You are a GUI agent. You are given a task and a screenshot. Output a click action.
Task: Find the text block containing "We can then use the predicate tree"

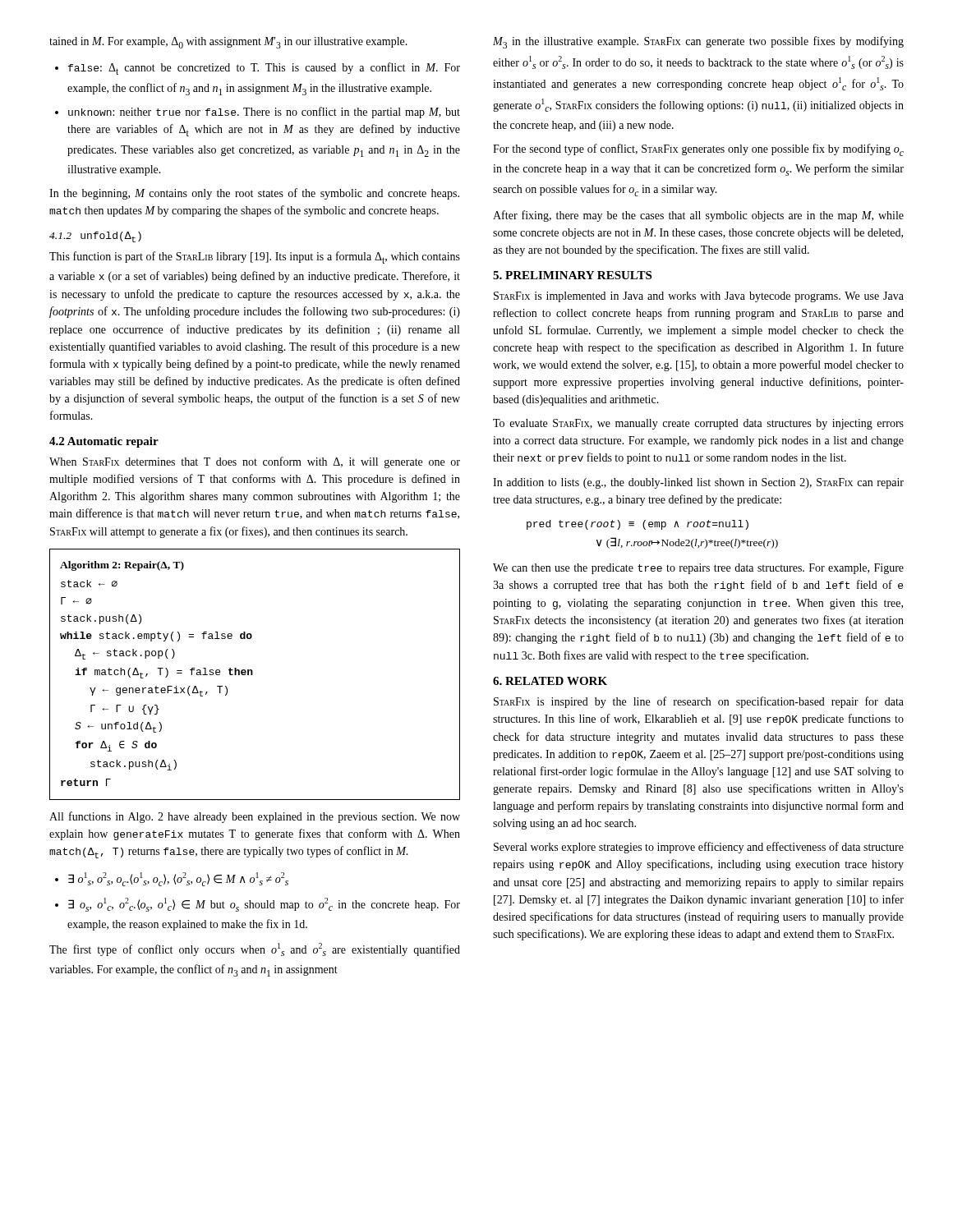pyautogui.click(x=698, y=612)
